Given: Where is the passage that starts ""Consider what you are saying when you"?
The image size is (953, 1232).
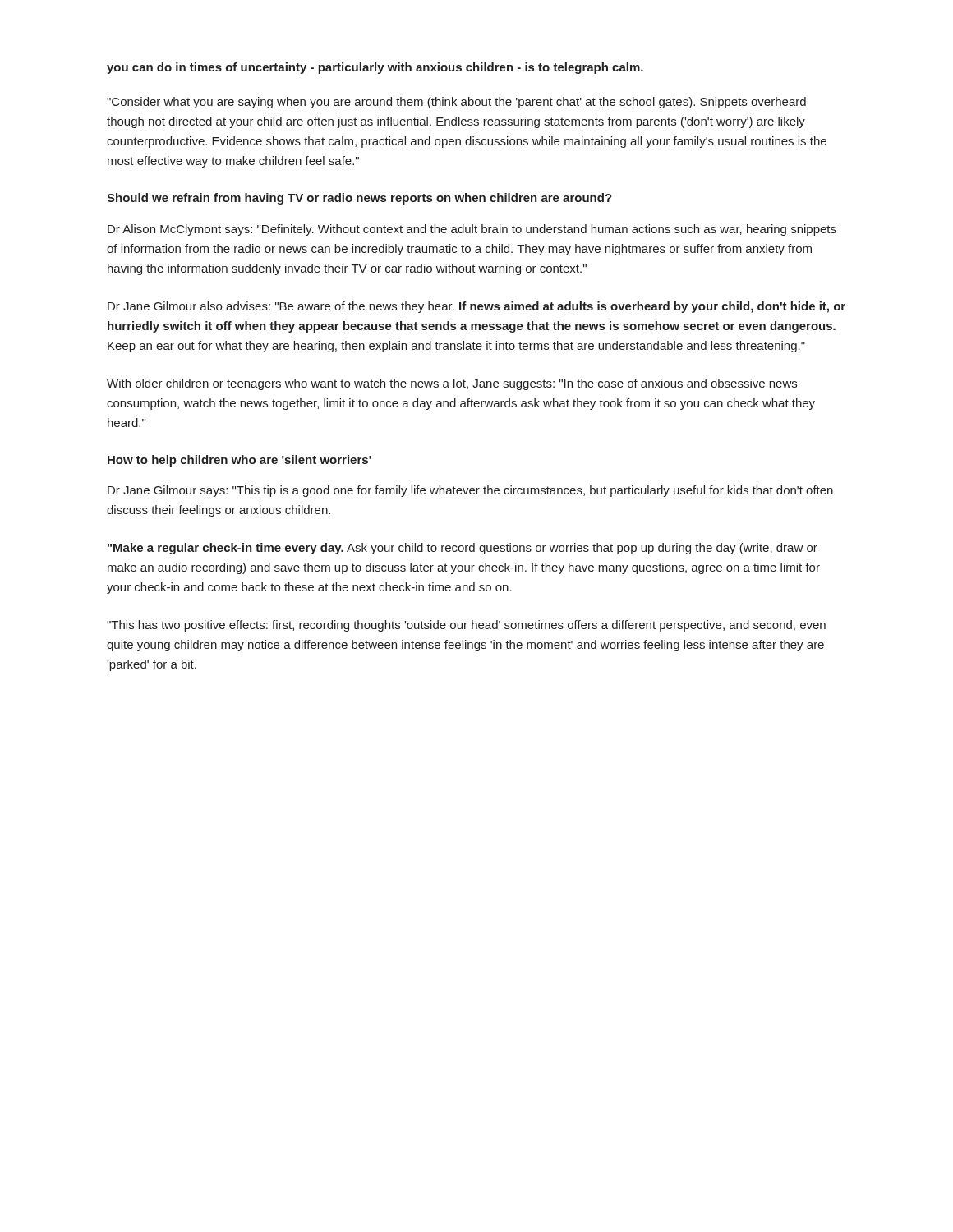Looking at the screenshot, I should click(x=467, y=131).
